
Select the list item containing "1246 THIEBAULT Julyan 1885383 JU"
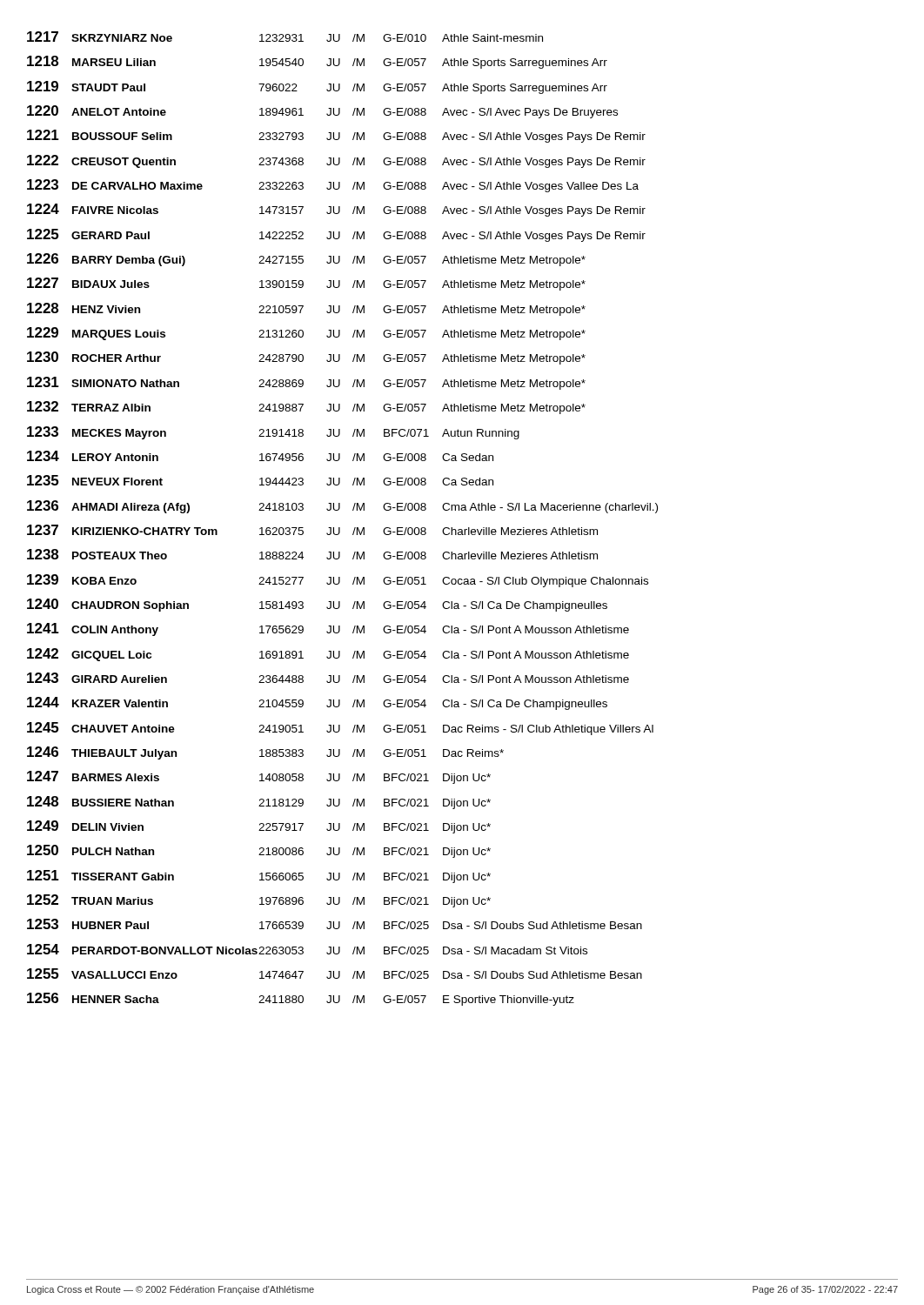point(462,753)
